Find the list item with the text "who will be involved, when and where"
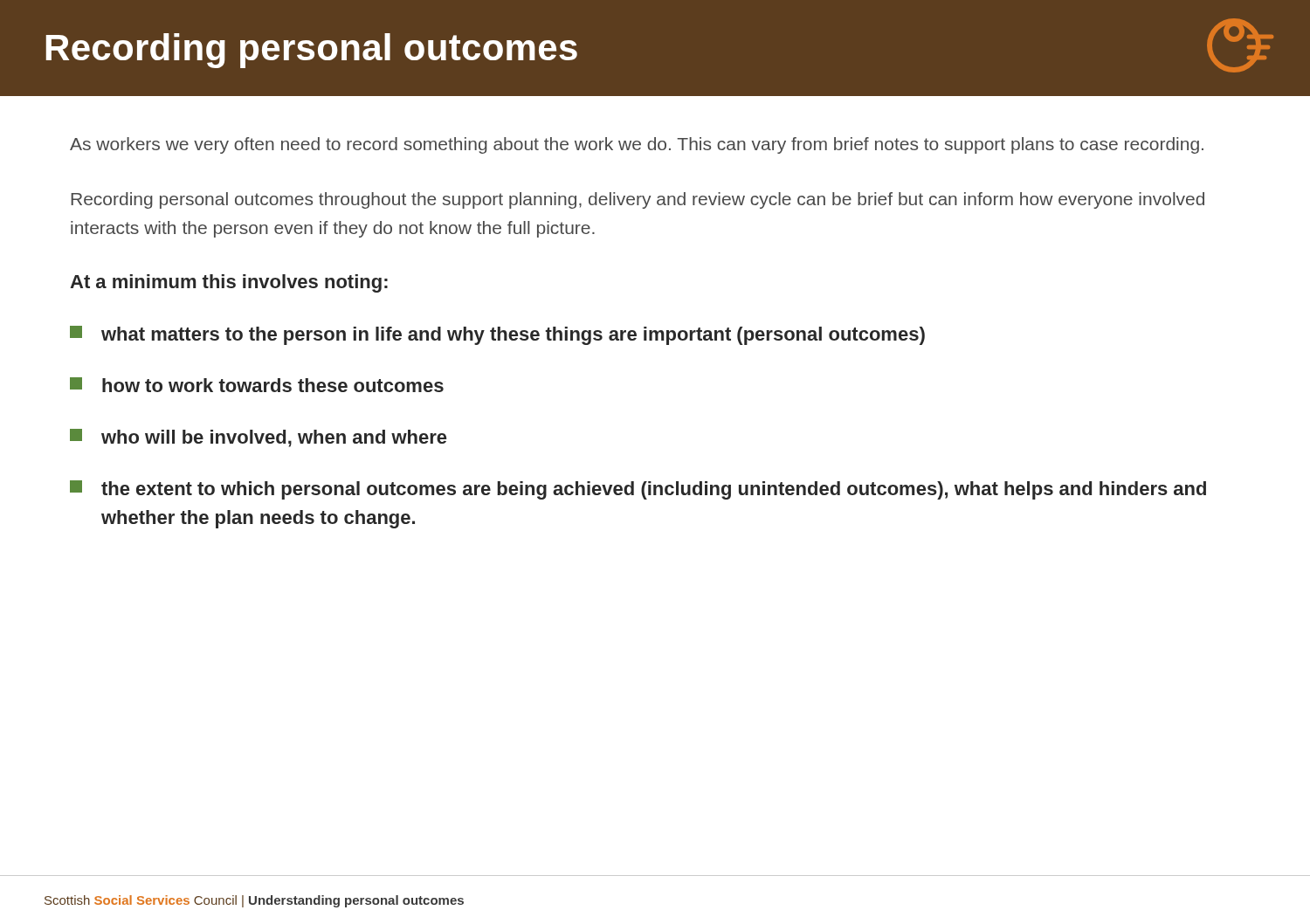 point(259,437)
